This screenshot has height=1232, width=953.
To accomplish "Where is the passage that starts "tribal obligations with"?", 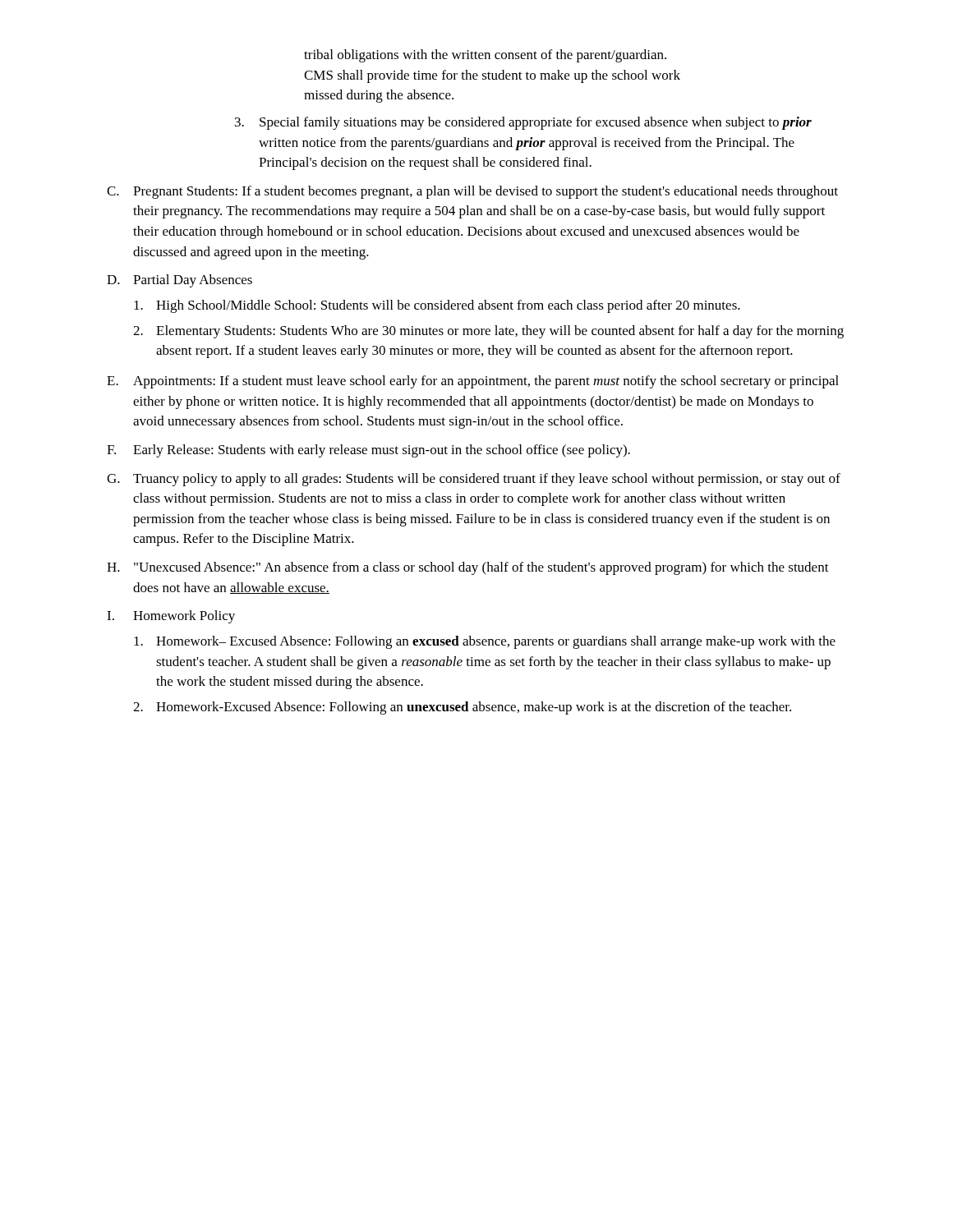I will [x=492, y=75].
